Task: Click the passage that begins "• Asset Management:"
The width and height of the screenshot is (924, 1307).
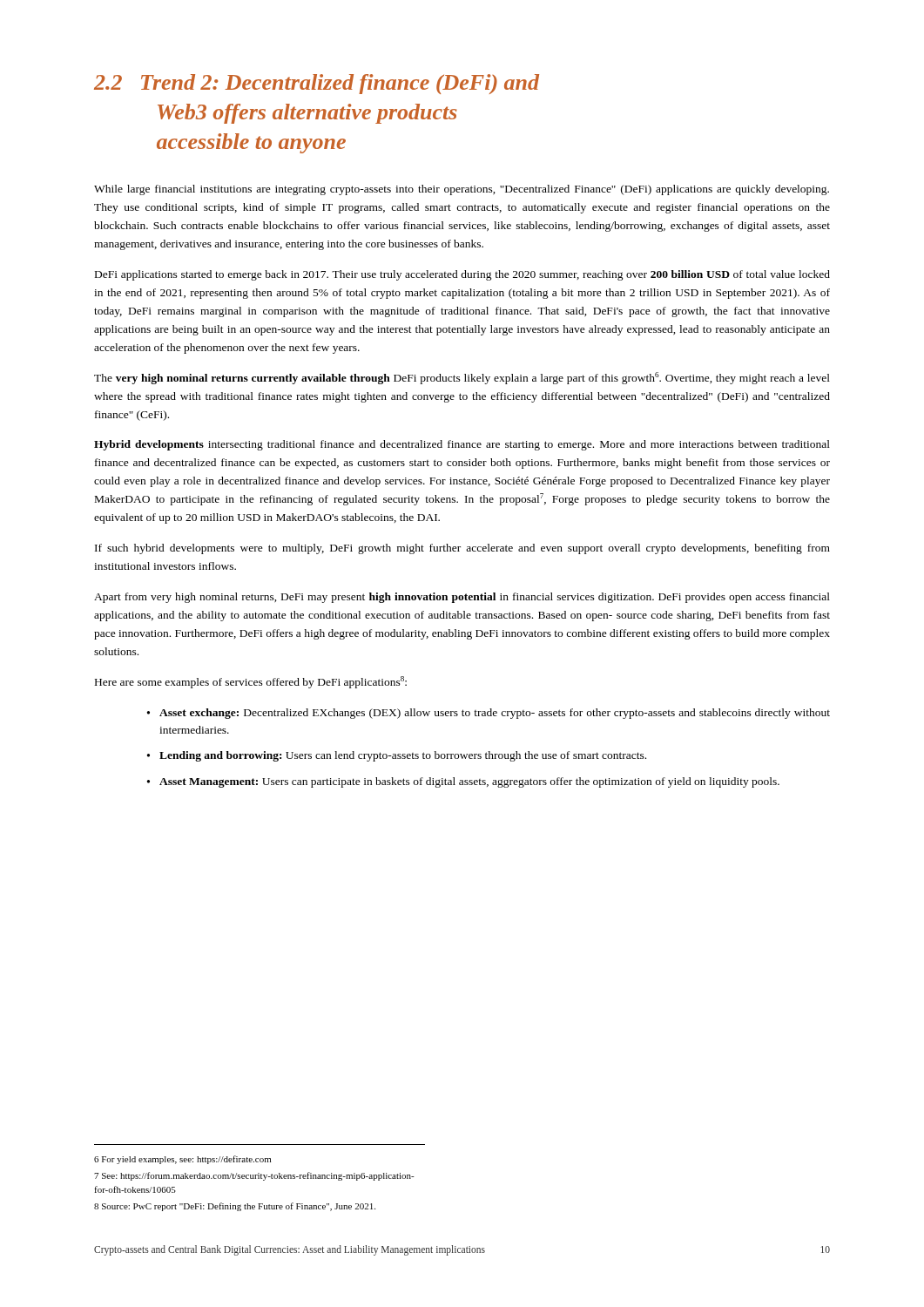Action: tap(463, 782)
